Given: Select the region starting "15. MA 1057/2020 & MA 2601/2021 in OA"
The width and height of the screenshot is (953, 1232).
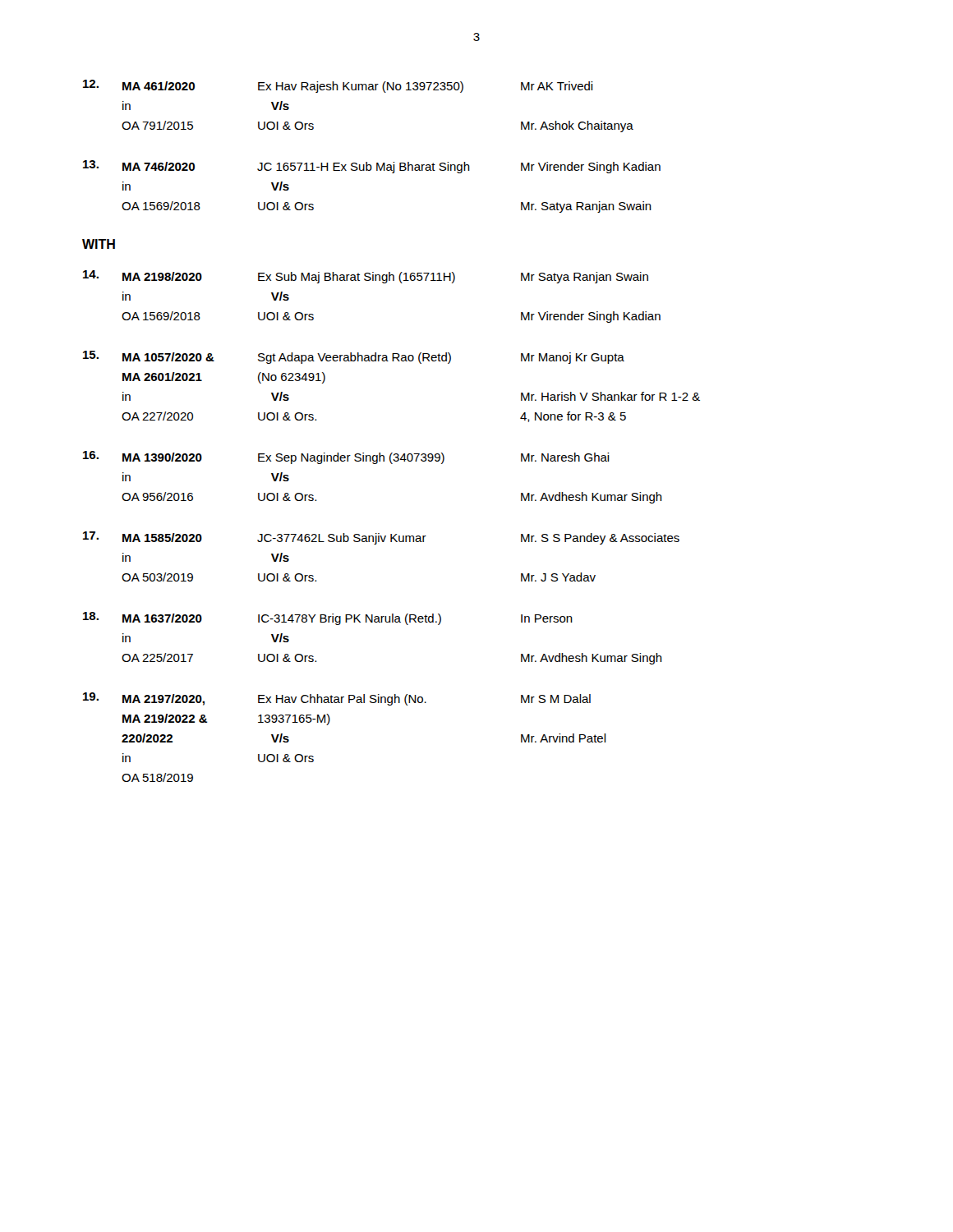Looking at the screenshot, I should [354, 357].
